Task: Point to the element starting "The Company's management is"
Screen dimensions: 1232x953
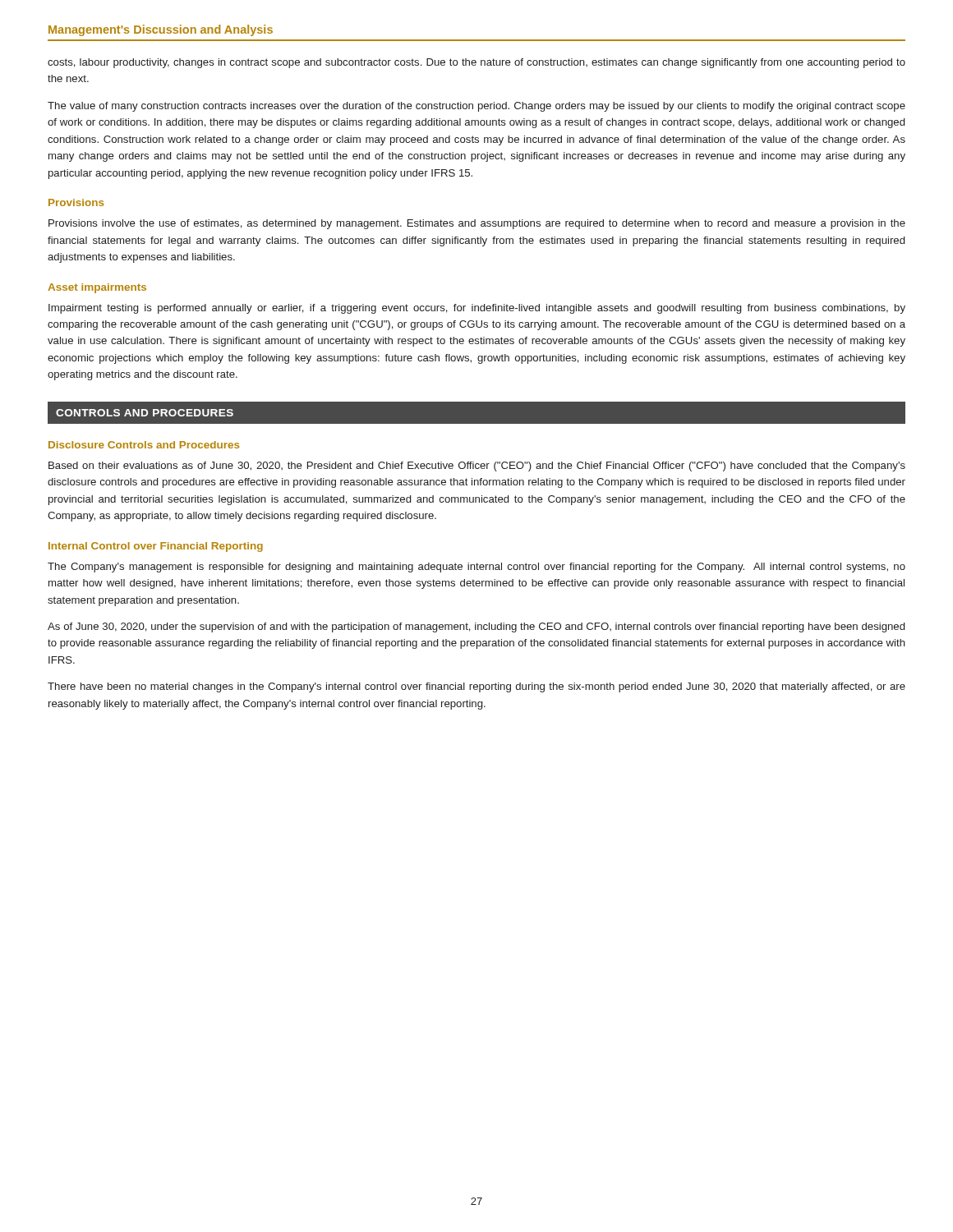Action: click(476, 583)
